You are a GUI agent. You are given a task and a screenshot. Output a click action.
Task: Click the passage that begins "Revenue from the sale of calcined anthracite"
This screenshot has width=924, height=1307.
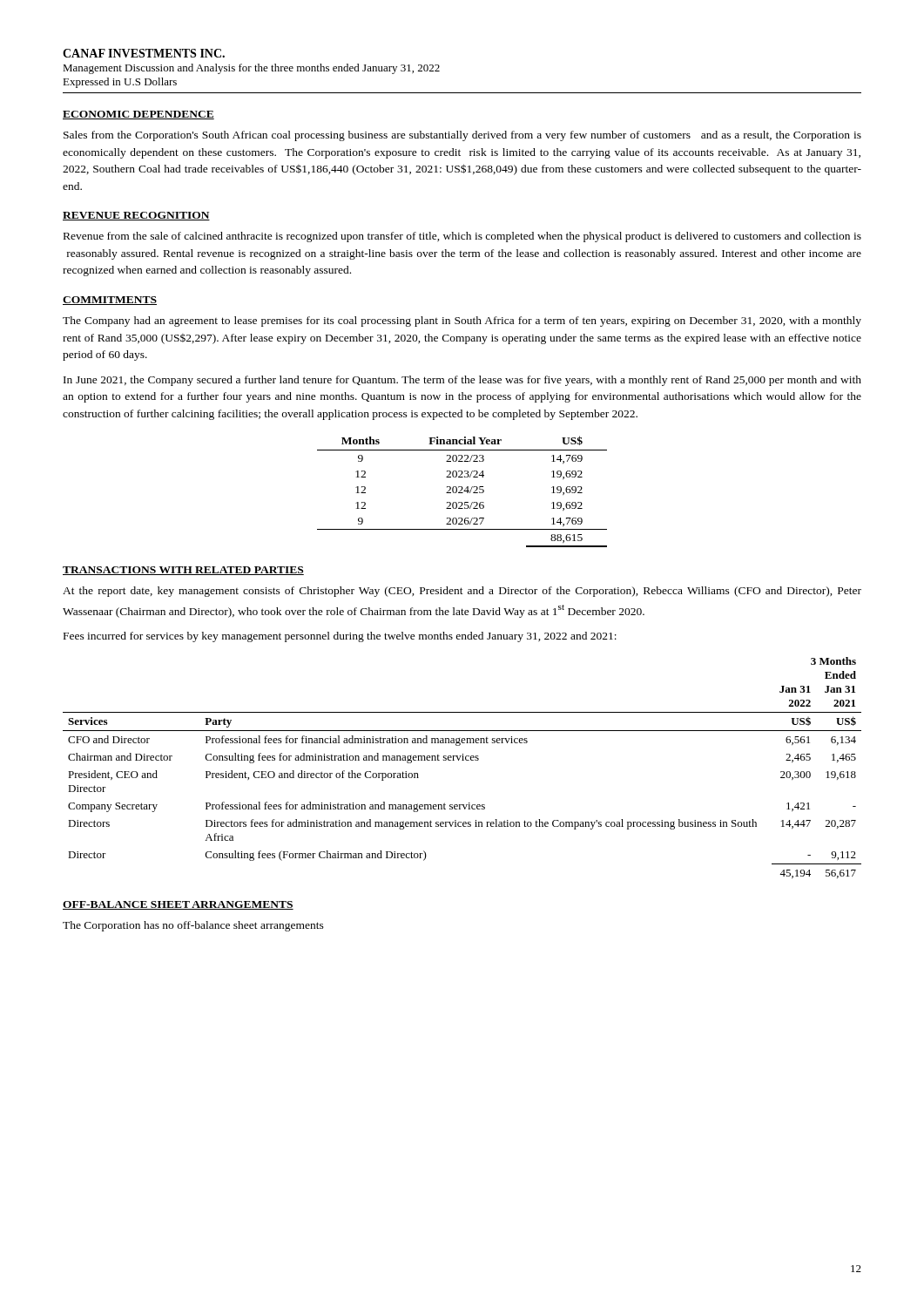point(462,253)
